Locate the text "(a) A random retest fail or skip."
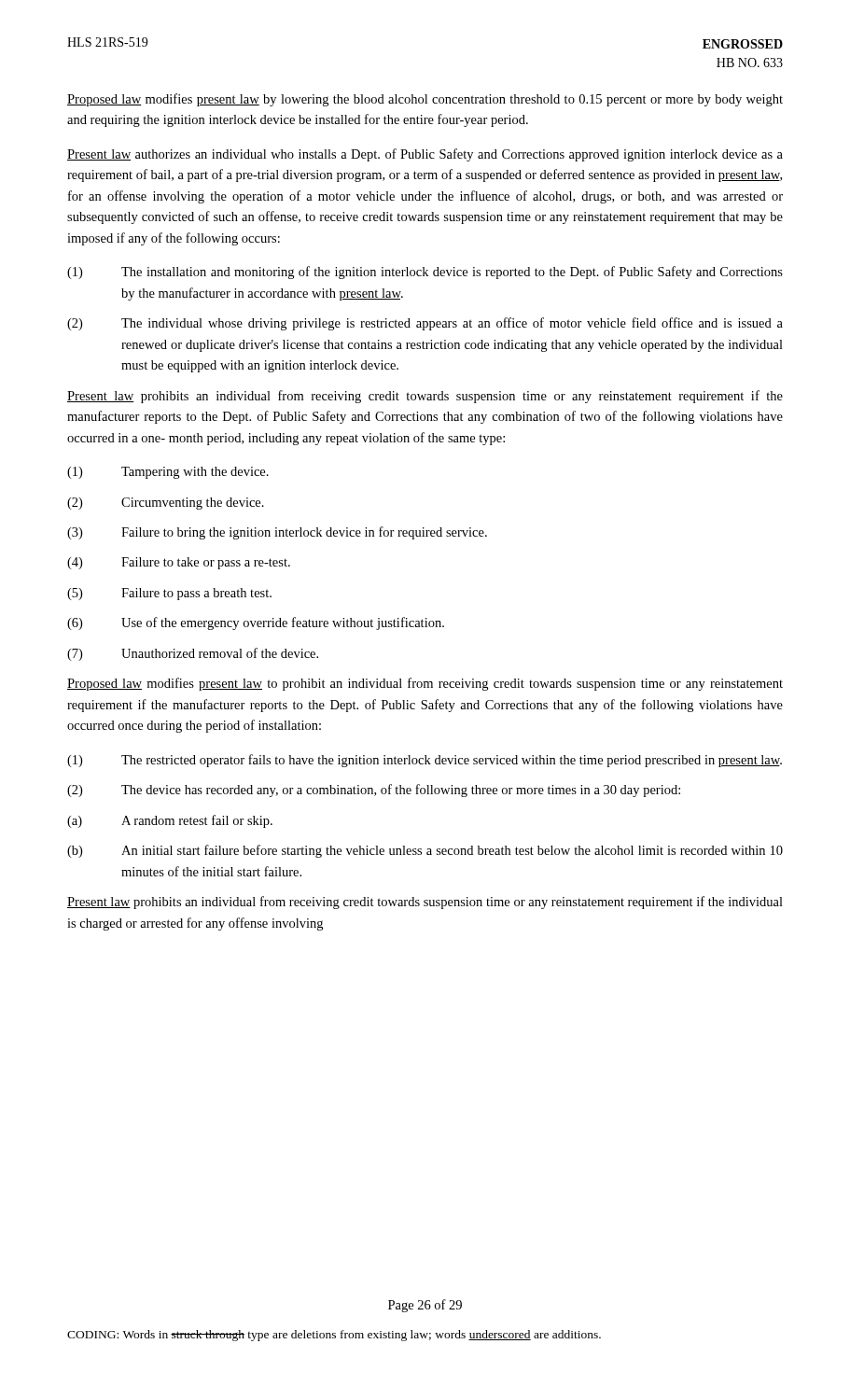 click(170, 821)
